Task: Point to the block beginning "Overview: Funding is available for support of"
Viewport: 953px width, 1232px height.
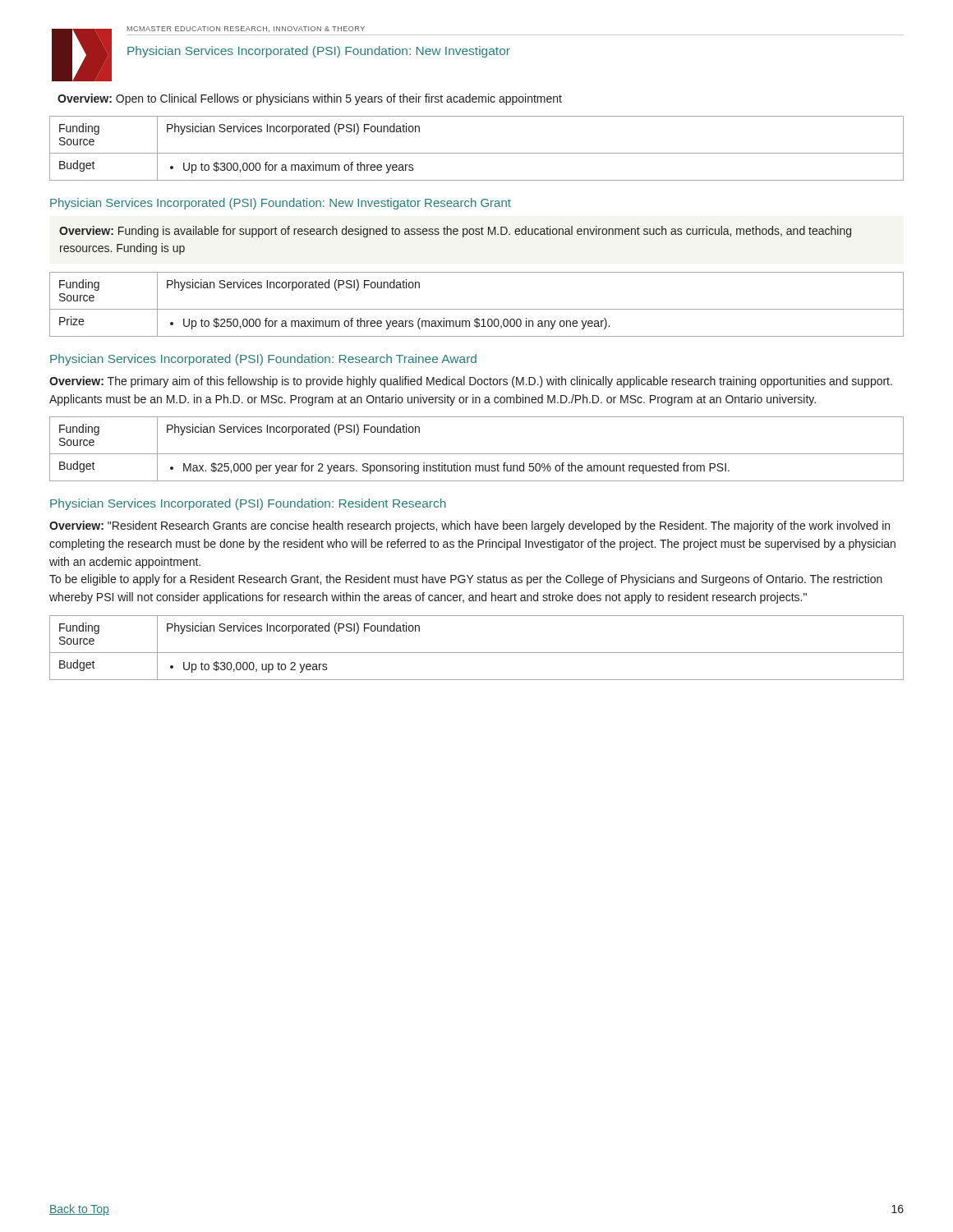Action: coord(456,239)
